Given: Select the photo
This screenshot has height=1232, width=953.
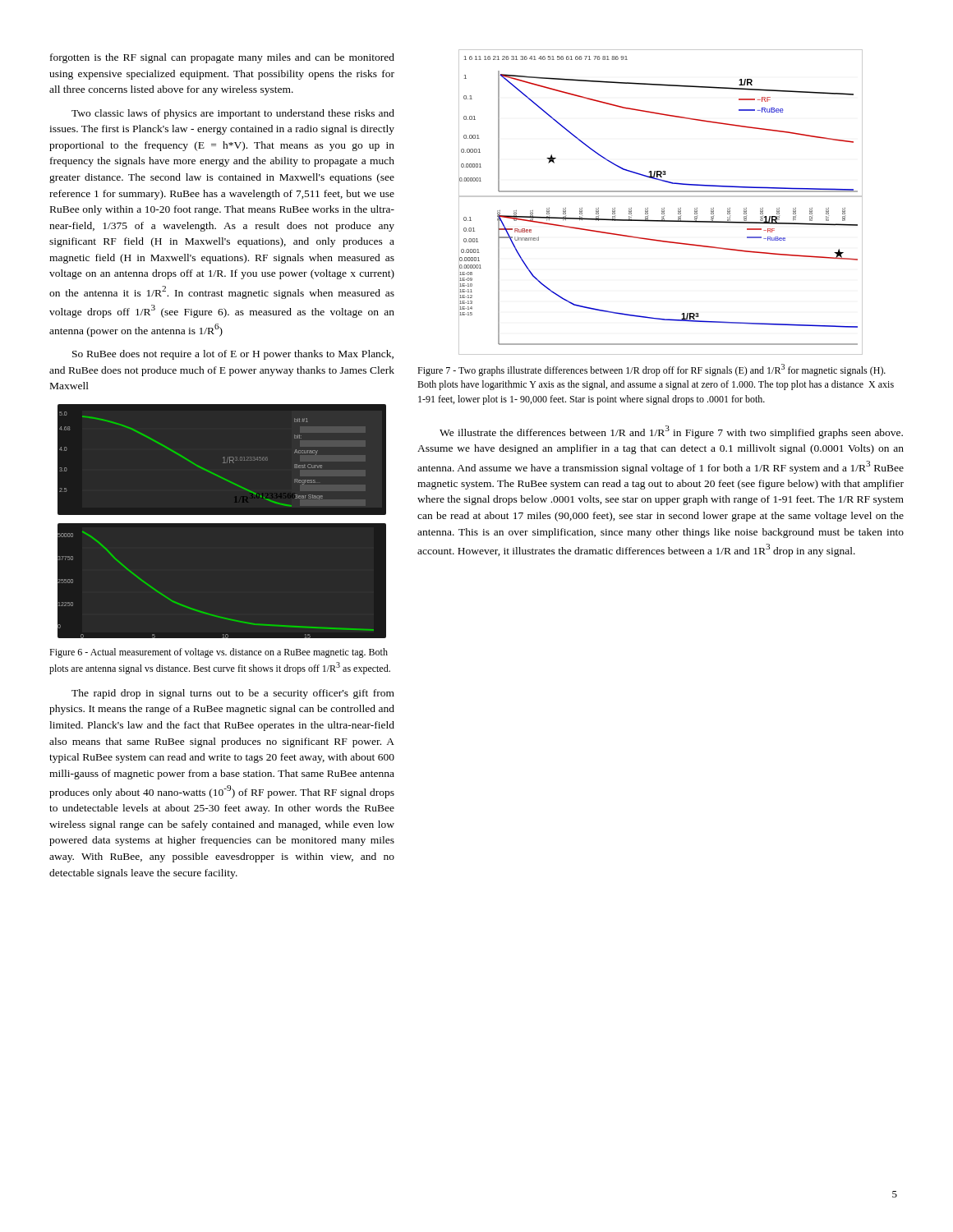Looking at the screenshot, I should click(x=222, y=455).
